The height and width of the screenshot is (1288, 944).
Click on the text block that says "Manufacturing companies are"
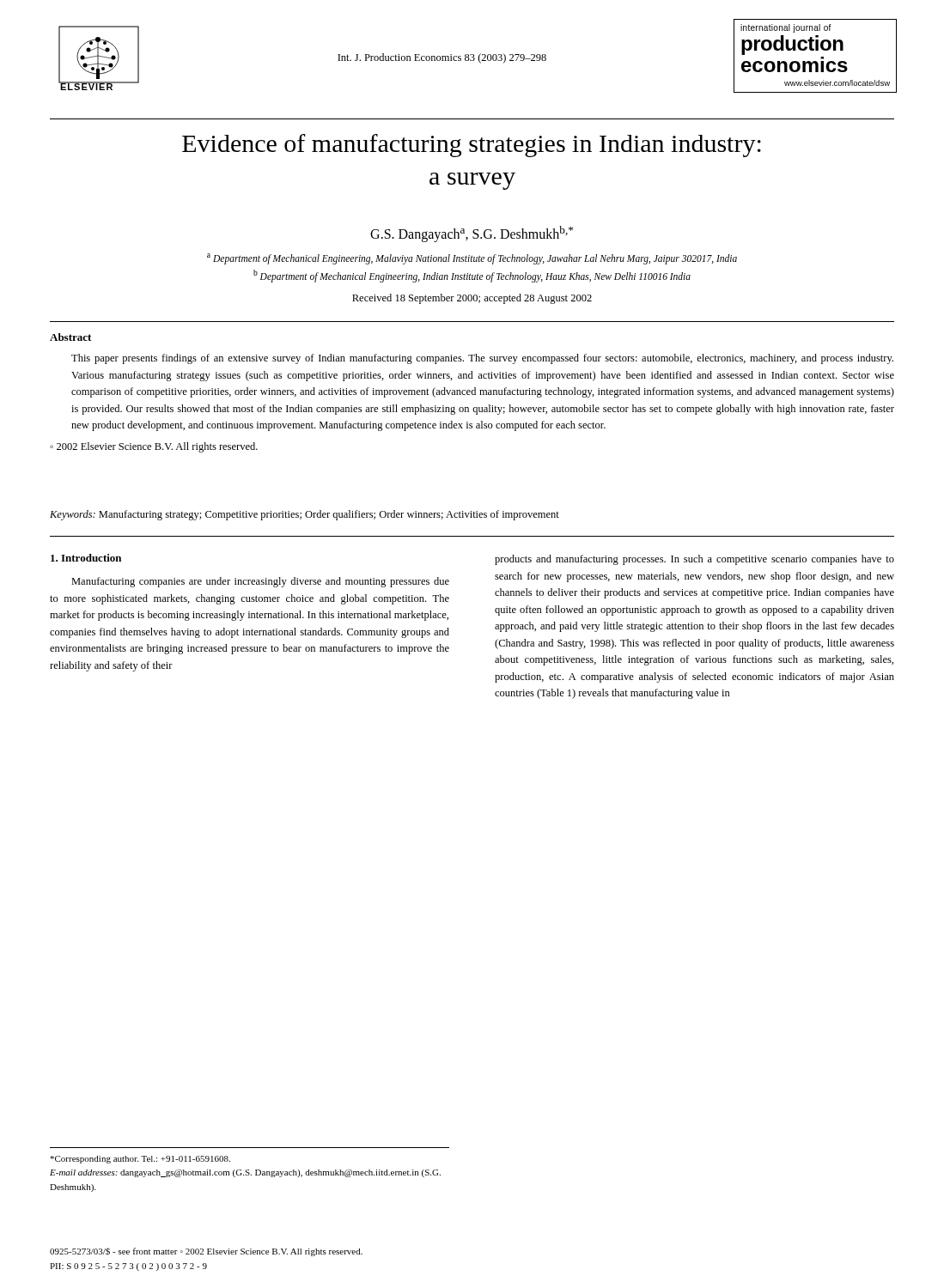pos(250,624)
